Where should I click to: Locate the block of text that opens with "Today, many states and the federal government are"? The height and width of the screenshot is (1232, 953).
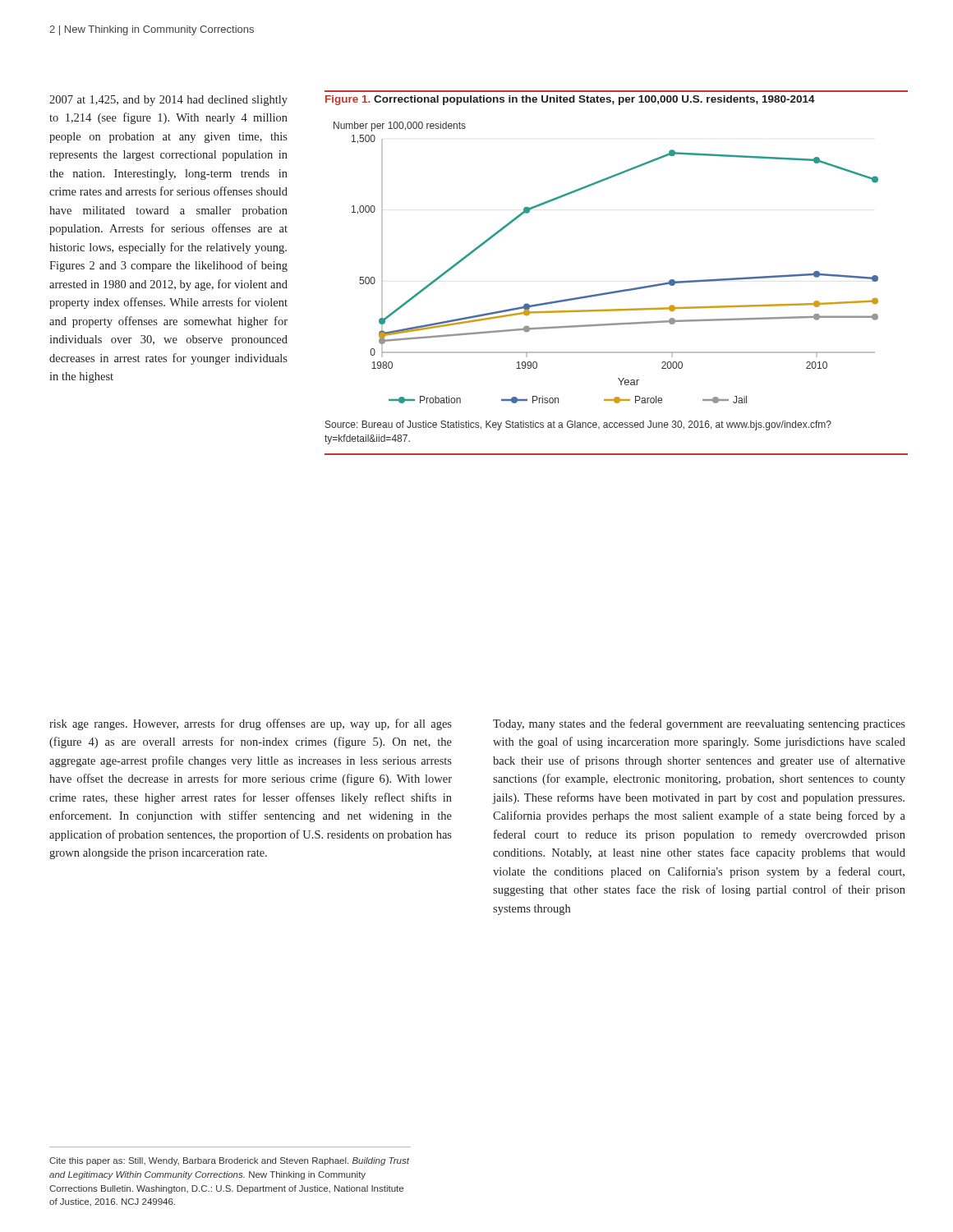[699, 816]
